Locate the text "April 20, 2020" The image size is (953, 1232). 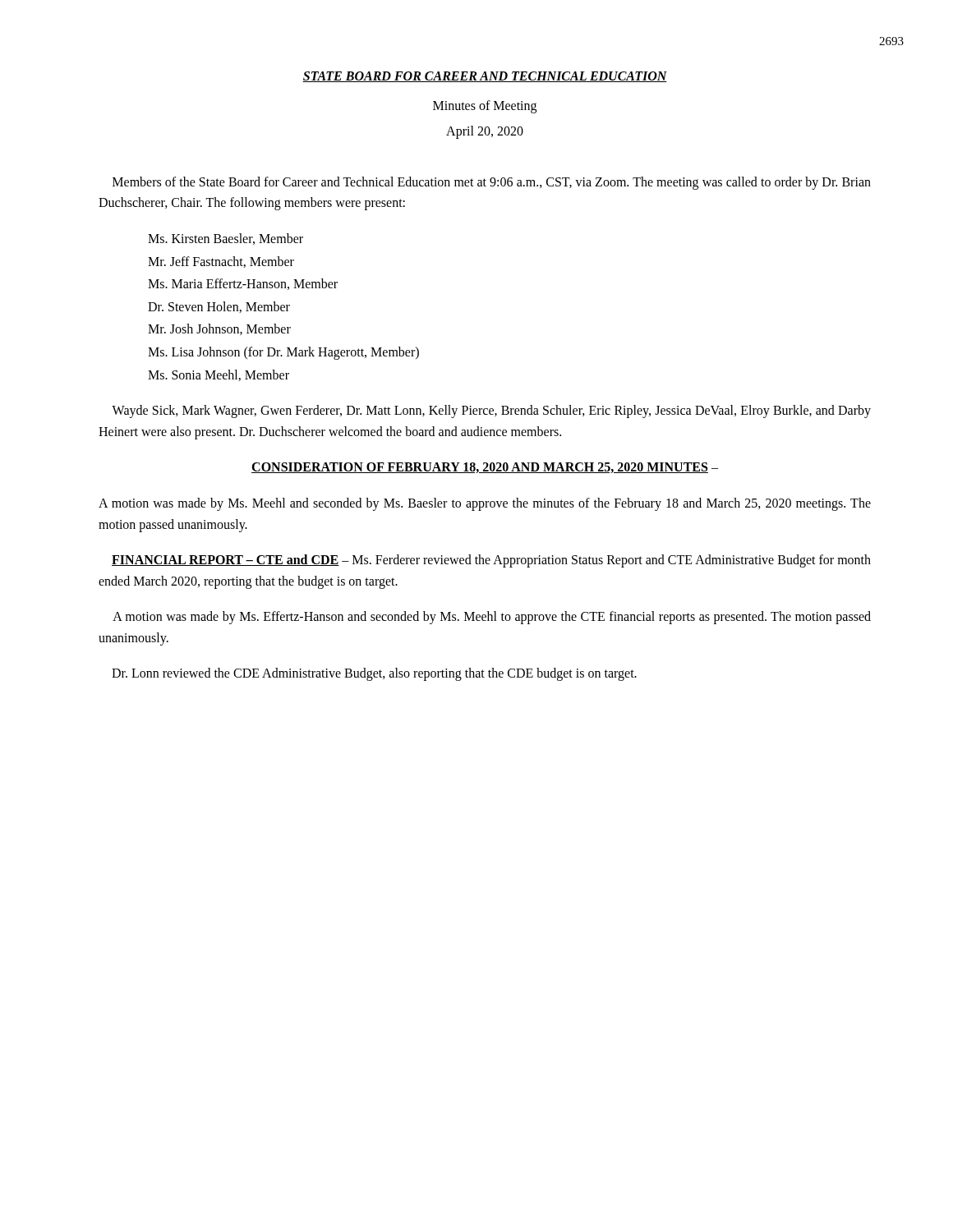(x=485, y=131)
